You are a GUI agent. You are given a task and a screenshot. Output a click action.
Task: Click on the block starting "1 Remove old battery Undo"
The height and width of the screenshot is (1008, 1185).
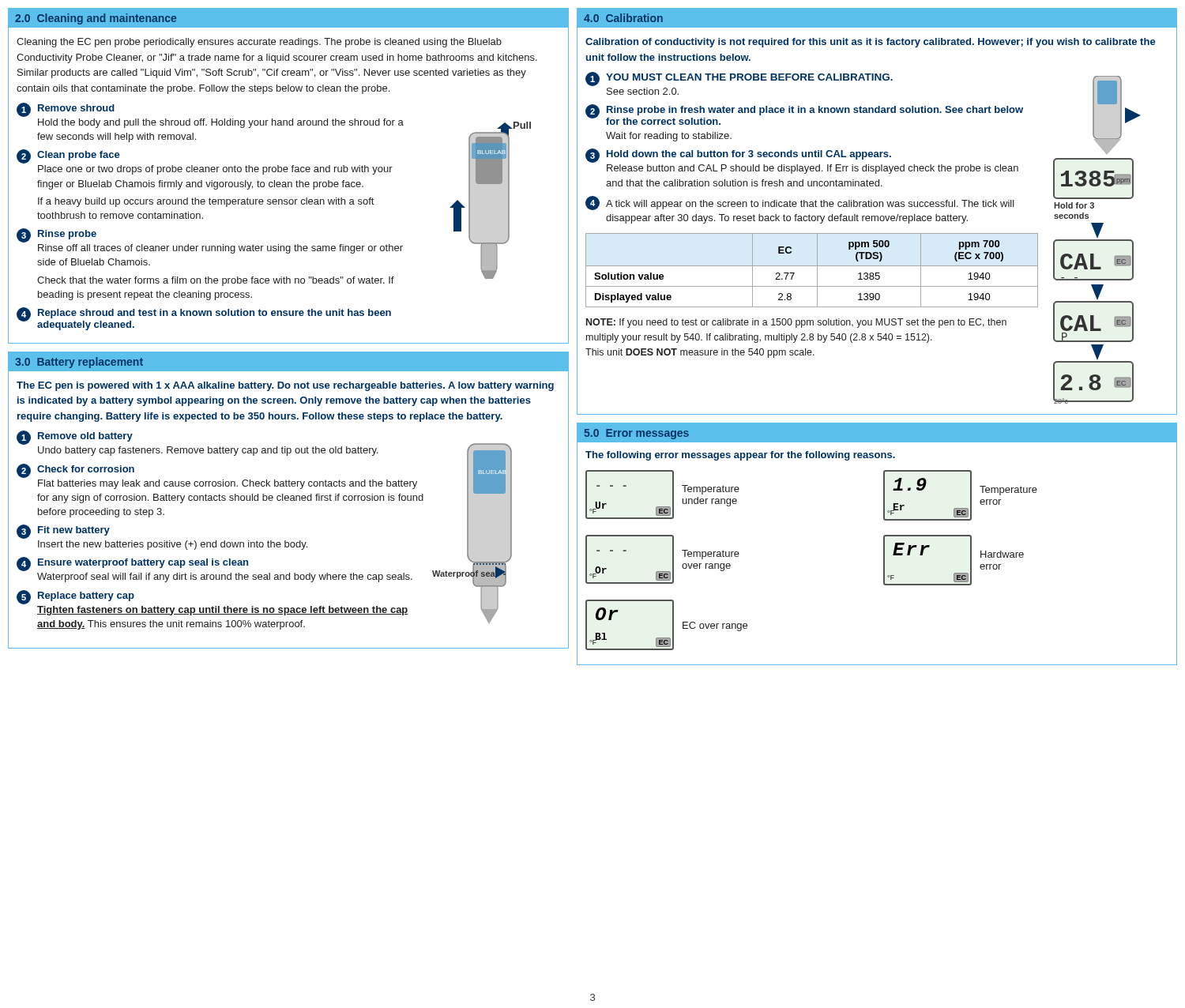click(221, 444)
